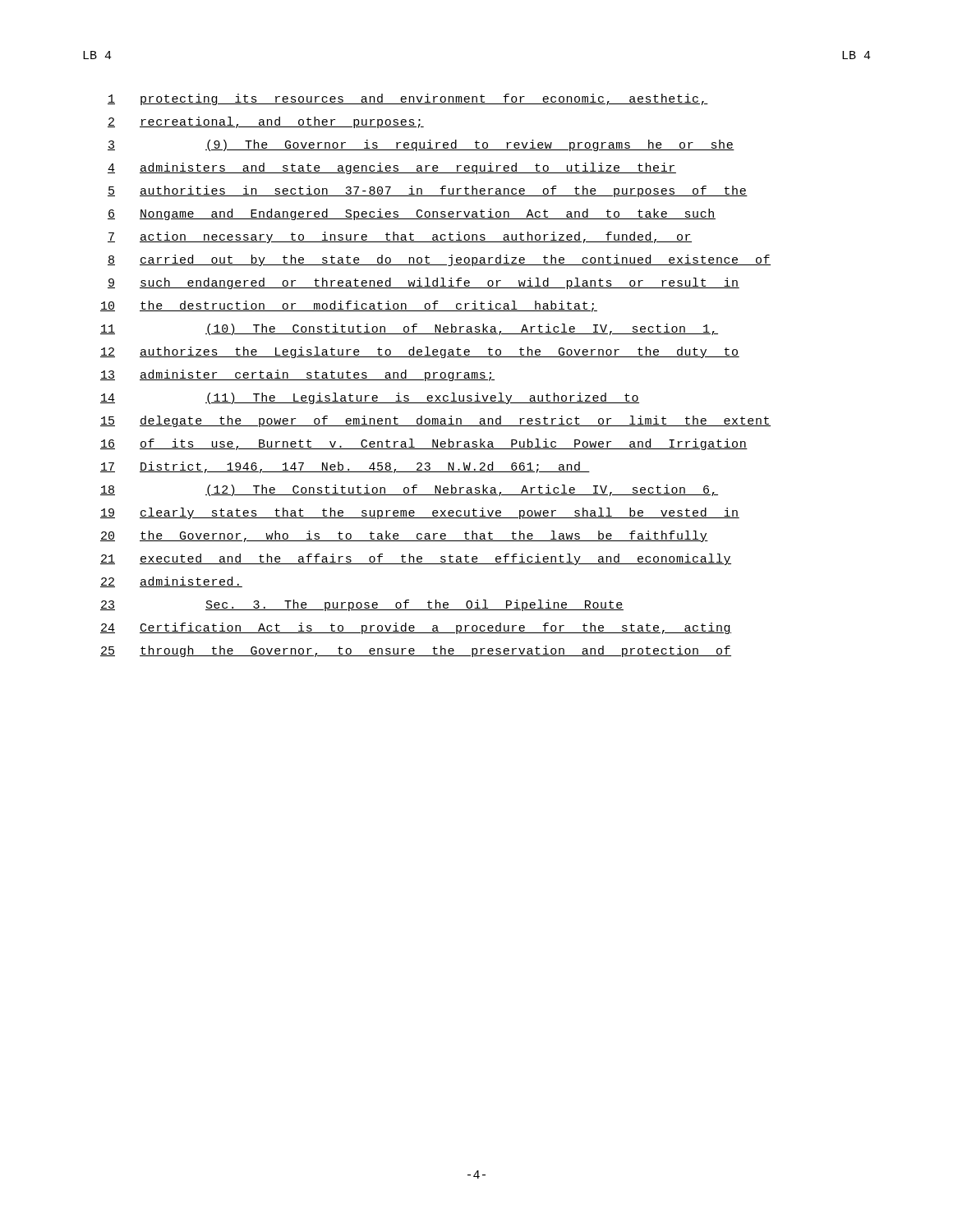Select the text block starting "13 administer certain statutes and programs;"

pyautogui.click(x=476, y=376)
